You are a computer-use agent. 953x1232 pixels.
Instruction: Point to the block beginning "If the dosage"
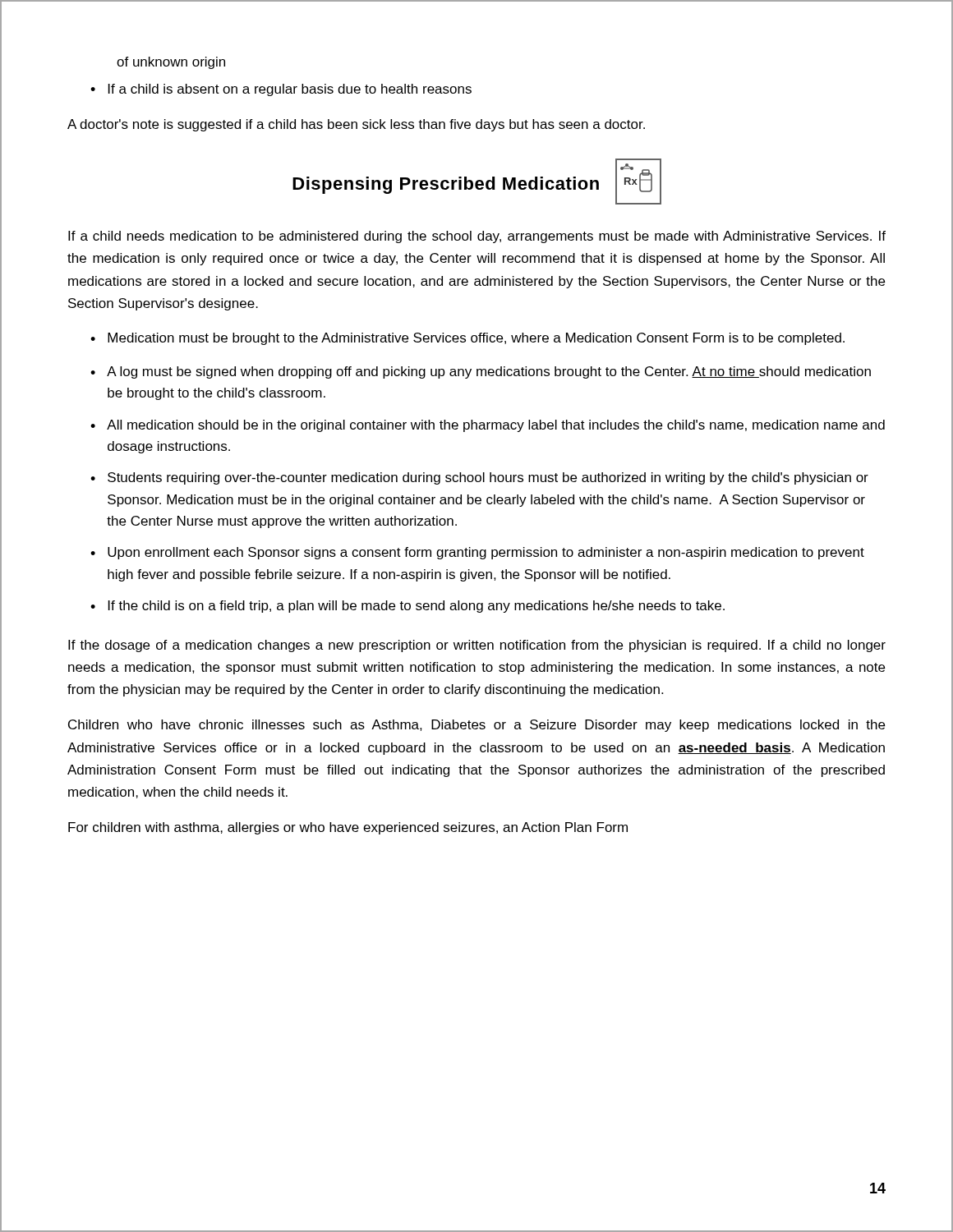click(x=476, y=667)
